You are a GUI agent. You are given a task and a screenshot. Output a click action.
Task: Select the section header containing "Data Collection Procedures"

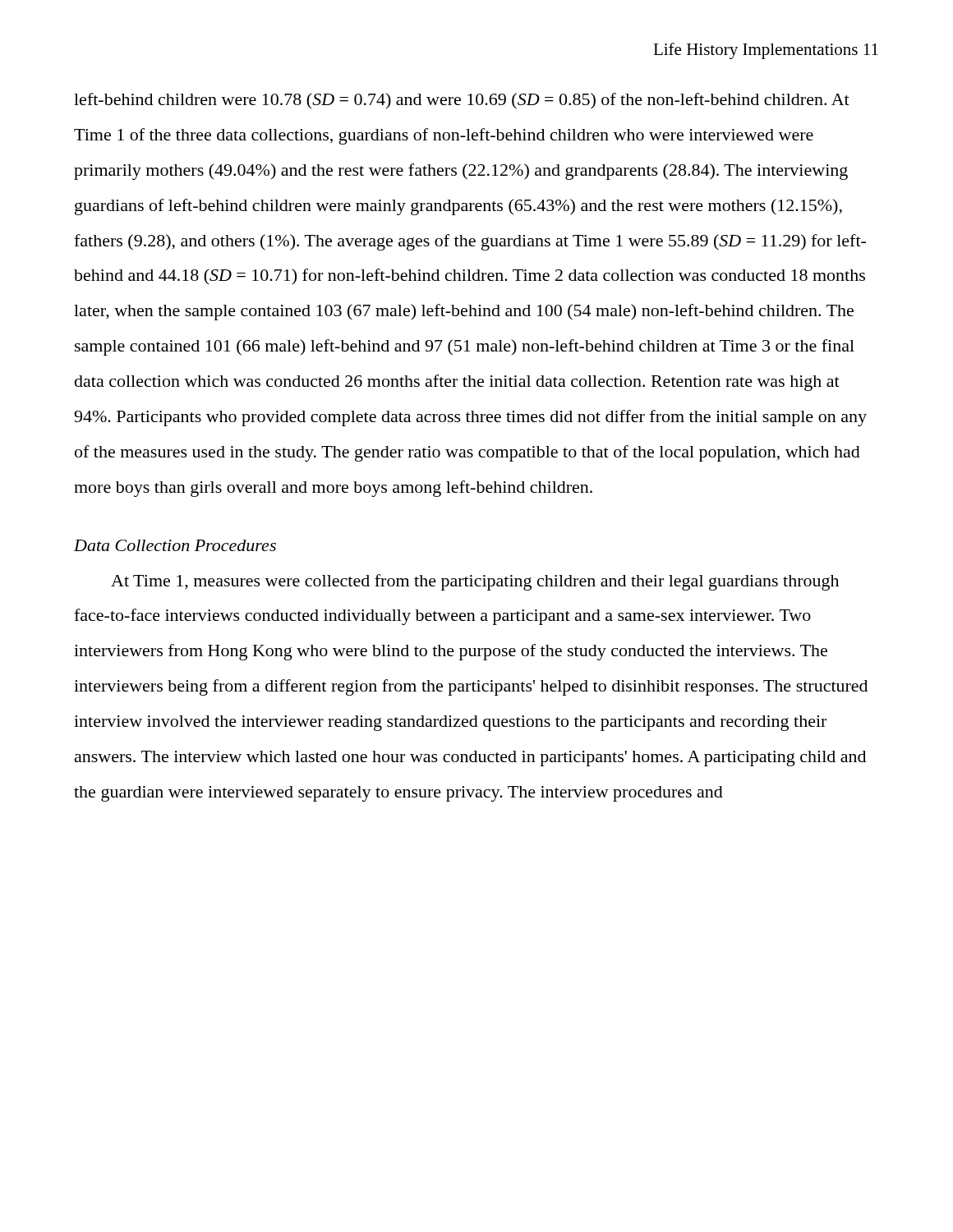[x=175, y=545]
